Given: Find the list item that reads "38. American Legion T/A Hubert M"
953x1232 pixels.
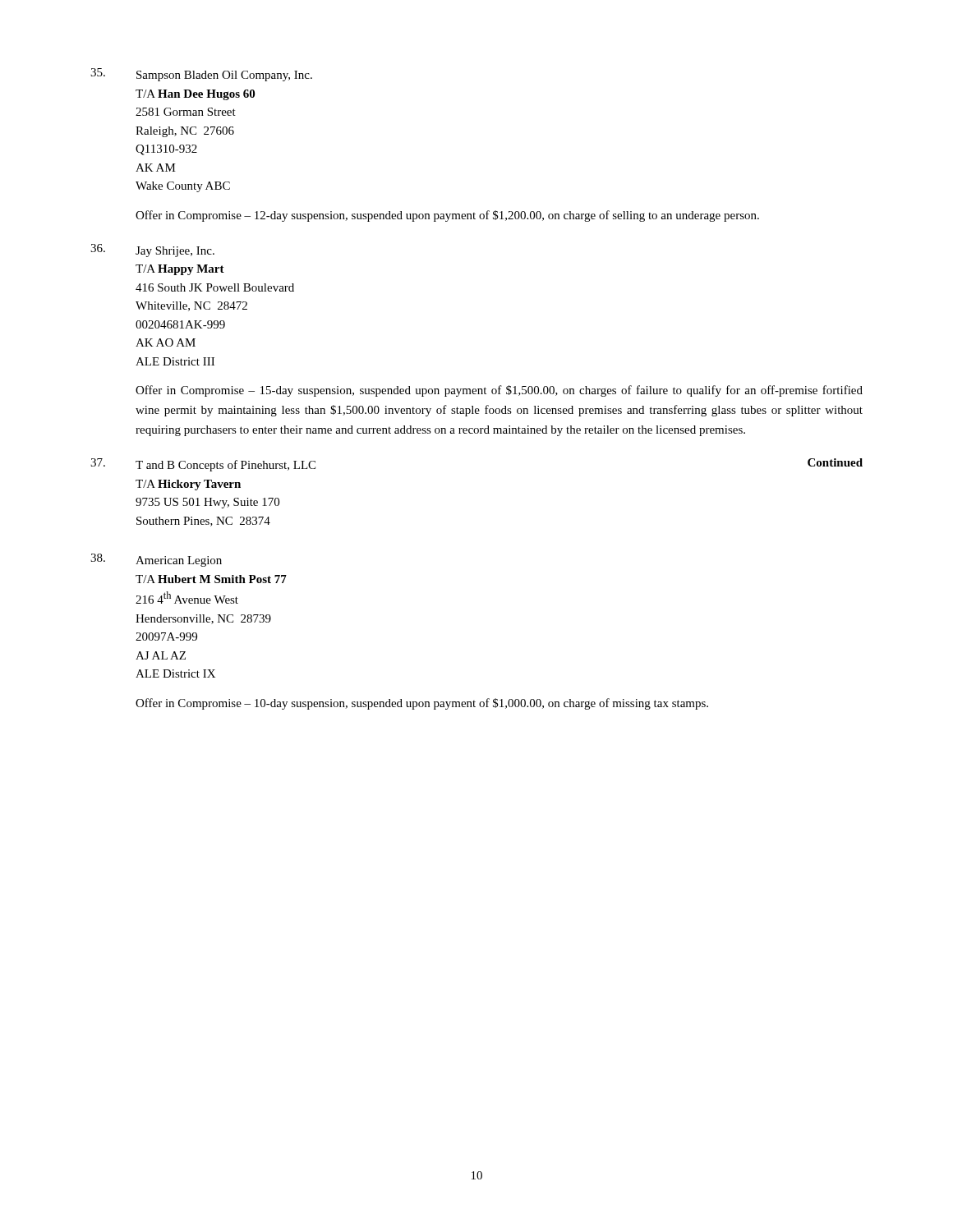Looking at the screenshot, I should pyautogui.click(x=156, y=560).
